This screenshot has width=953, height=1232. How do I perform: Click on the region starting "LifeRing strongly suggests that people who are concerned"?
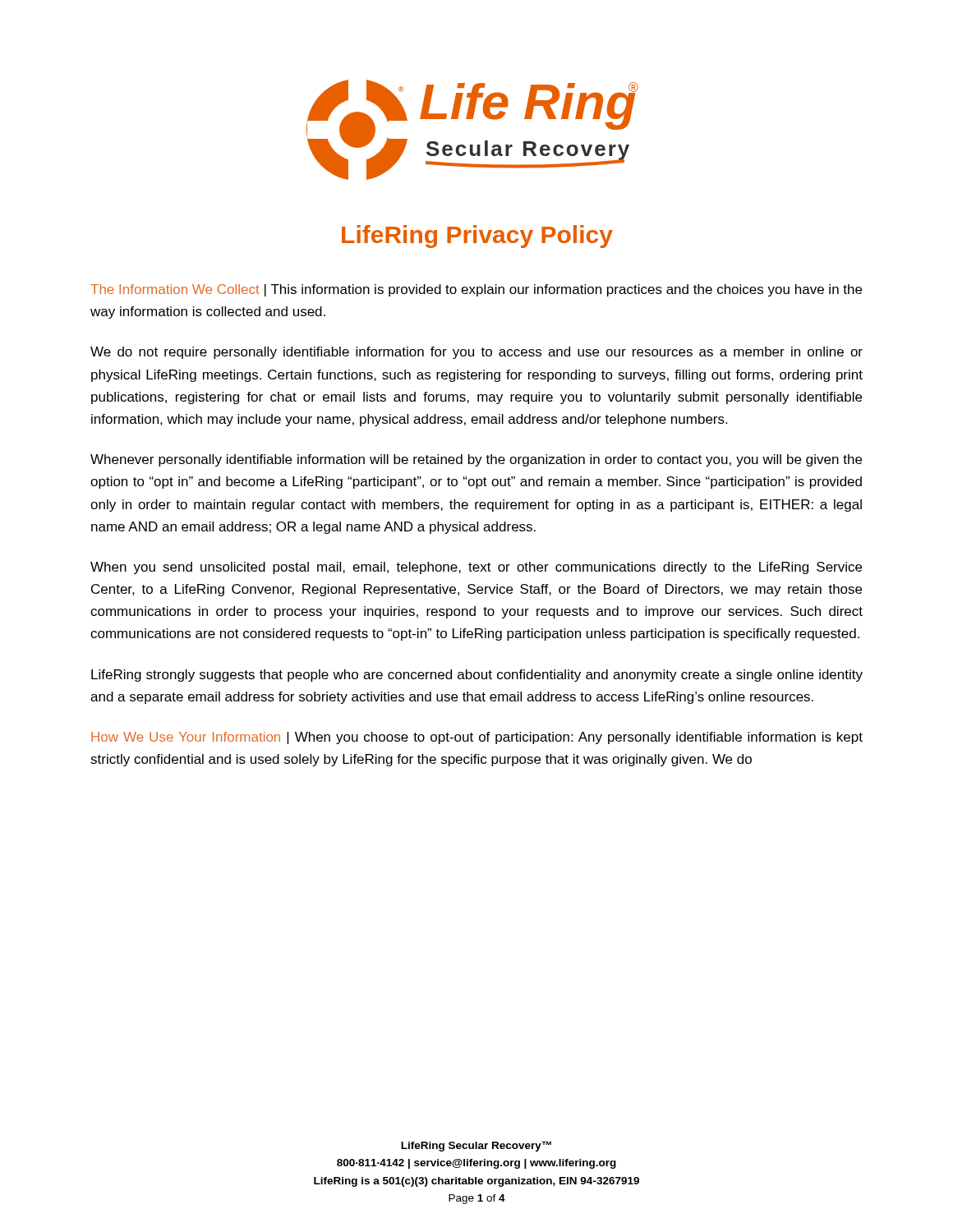(x=476, y=686)
